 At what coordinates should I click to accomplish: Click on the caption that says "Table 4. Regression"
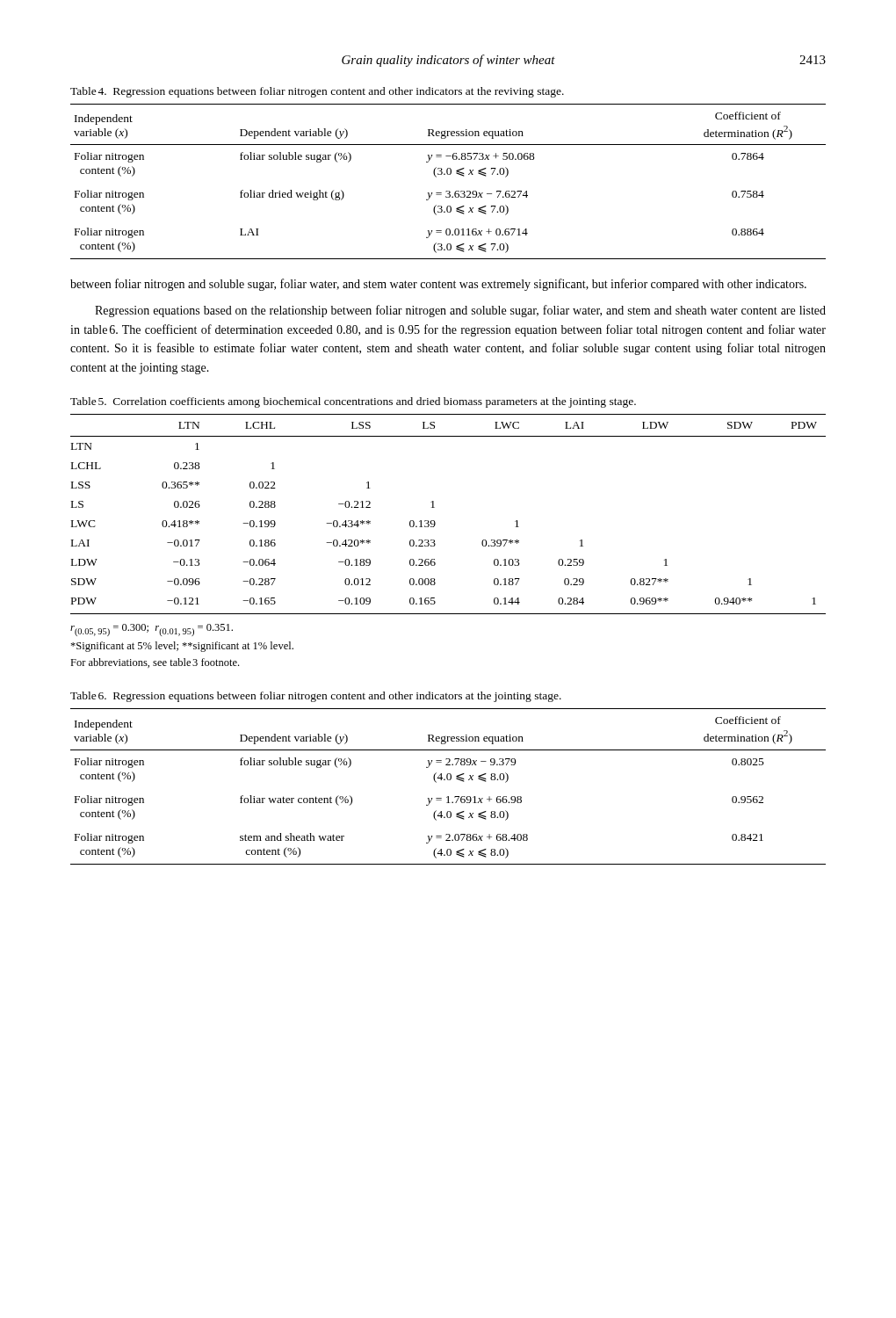pyautogui.click(x=317, y=91)
